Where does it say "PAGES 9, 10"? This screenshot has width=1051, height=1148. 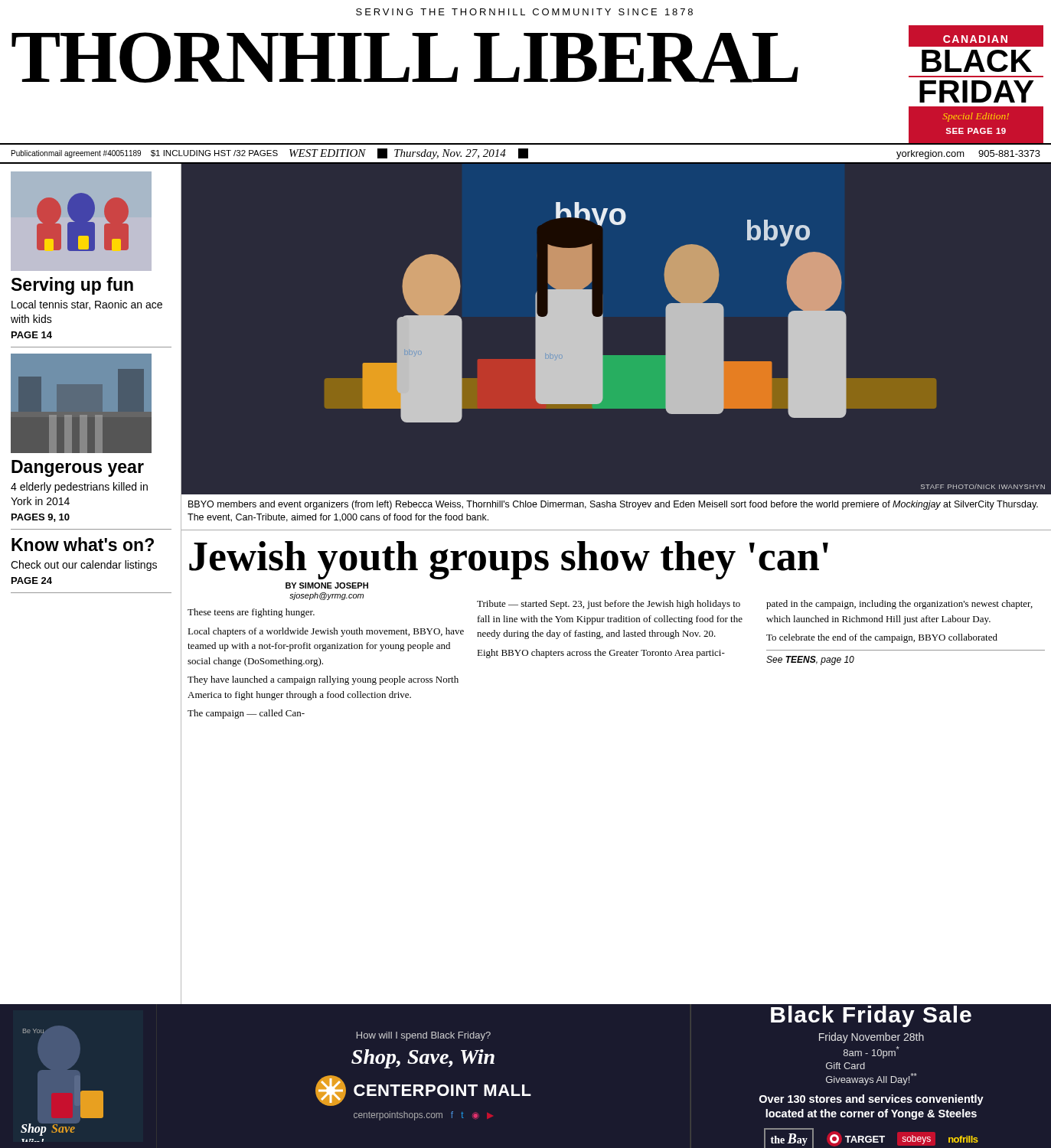[x=40, y=517]
